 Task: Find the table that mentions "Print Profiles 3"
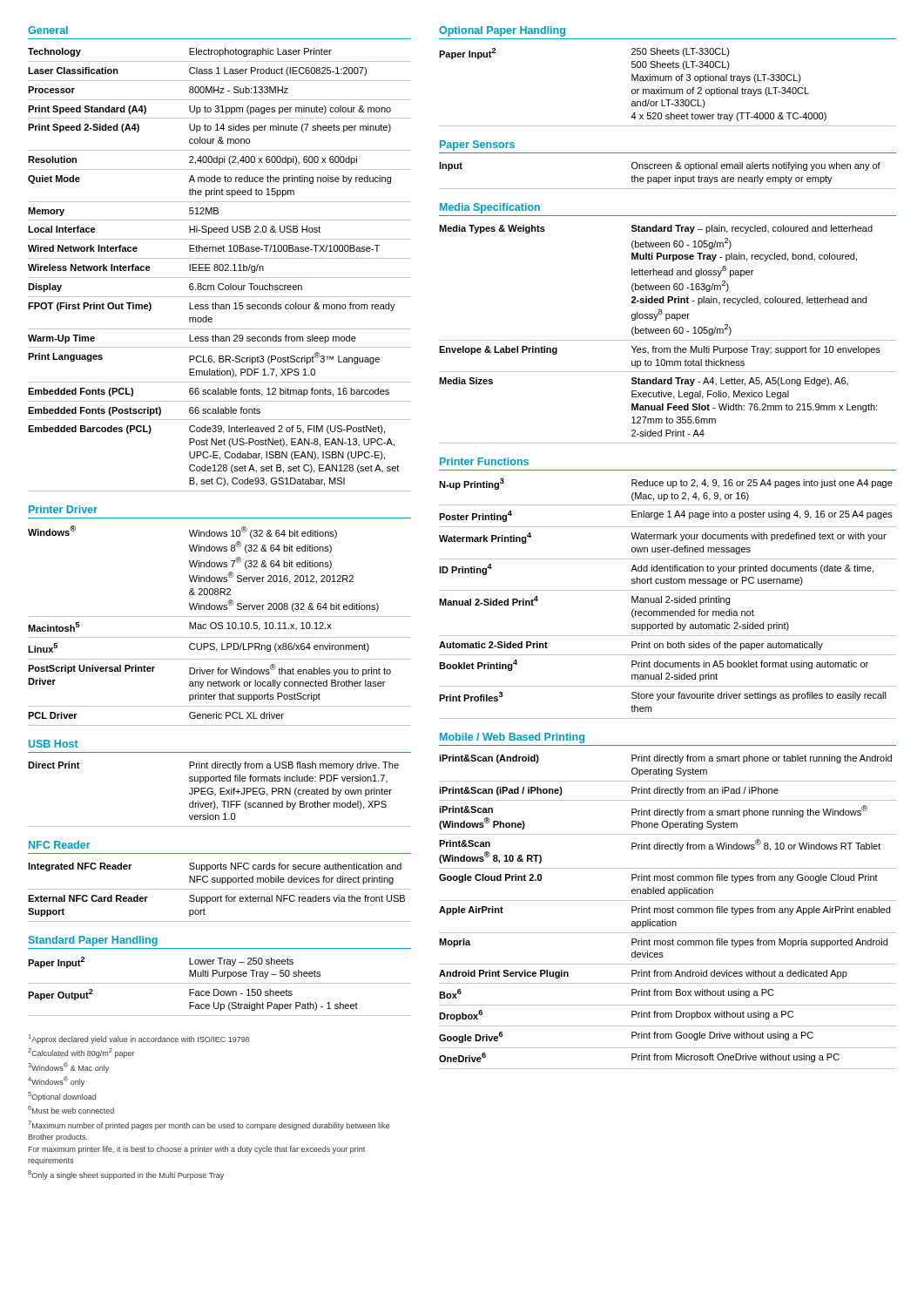pos(667,596)
